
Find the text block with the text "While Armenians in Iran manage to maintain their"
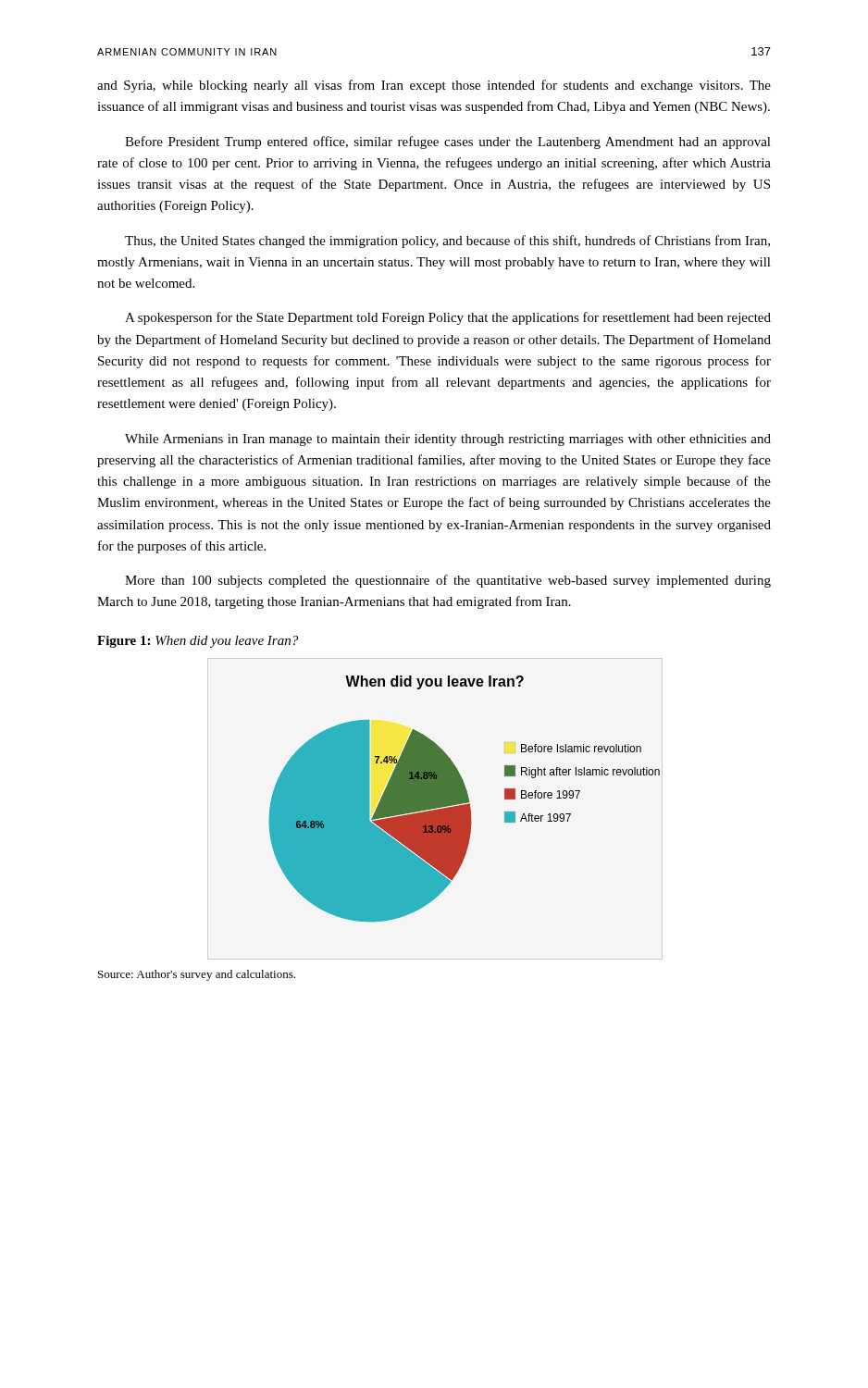pos(434,492)
